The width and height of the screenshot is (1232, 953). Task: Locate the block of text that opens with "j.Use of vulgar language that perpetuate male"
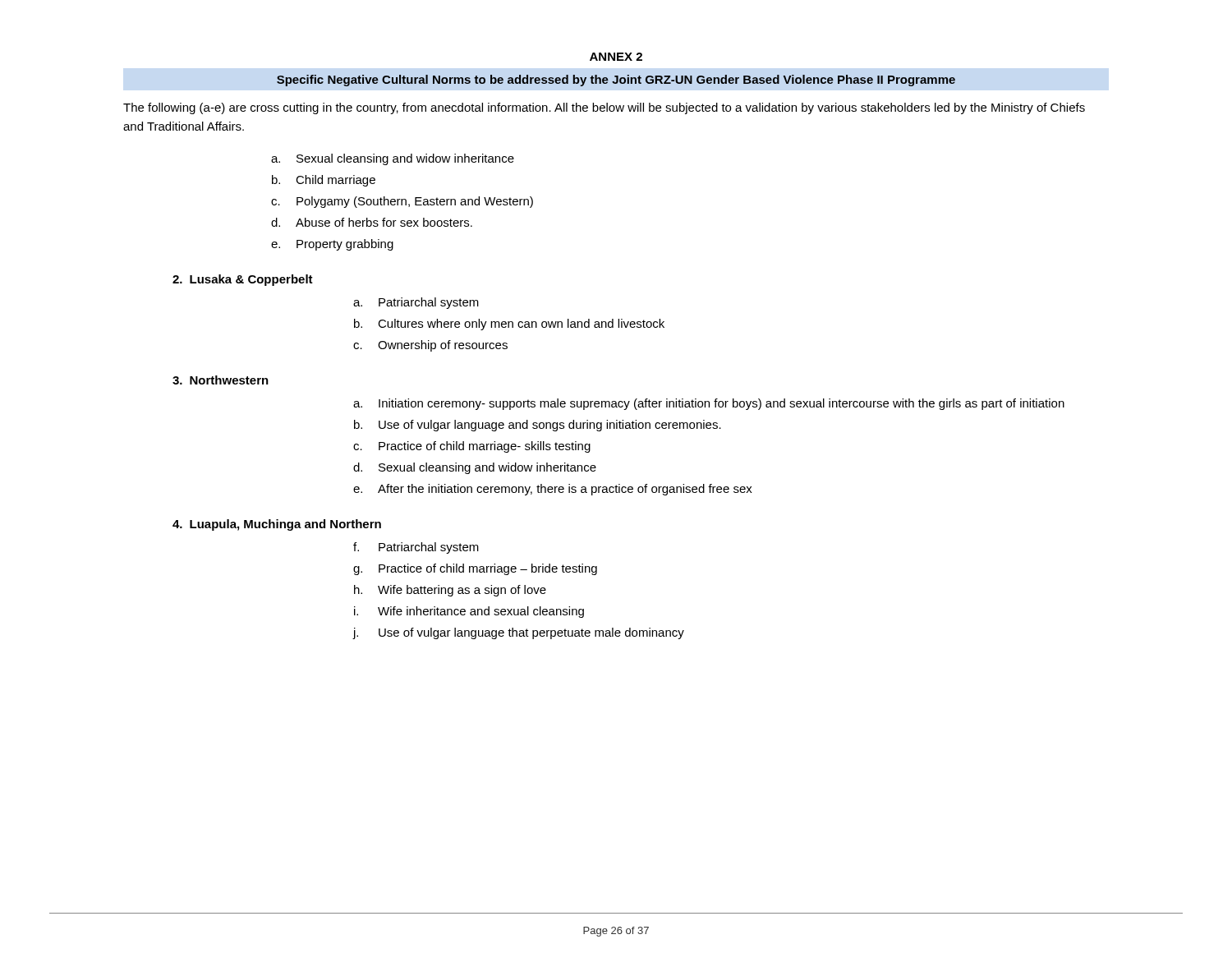click(x=519, y=633)
